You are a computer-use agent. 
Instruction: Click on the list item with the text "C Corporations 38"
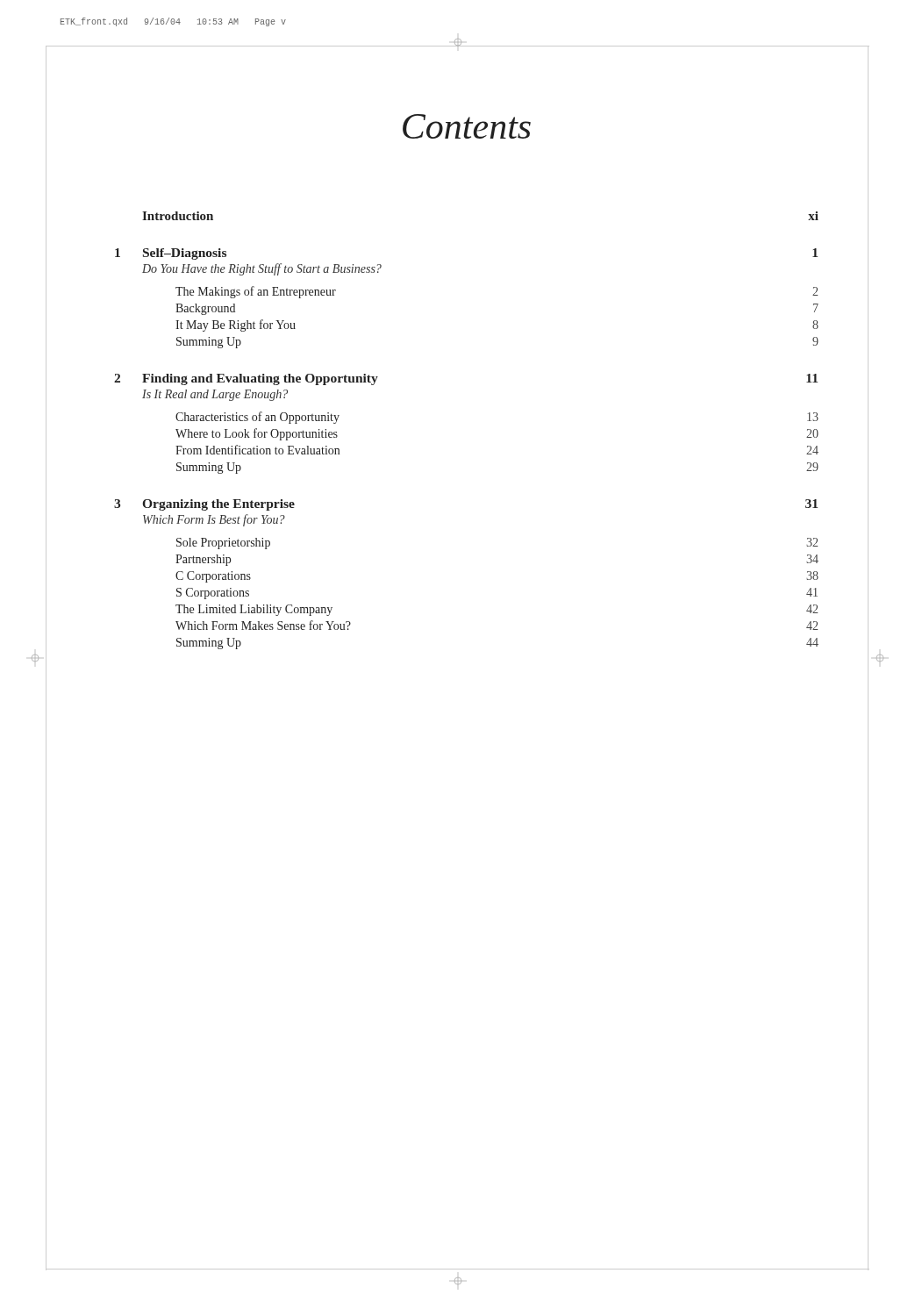pos(213,577)
